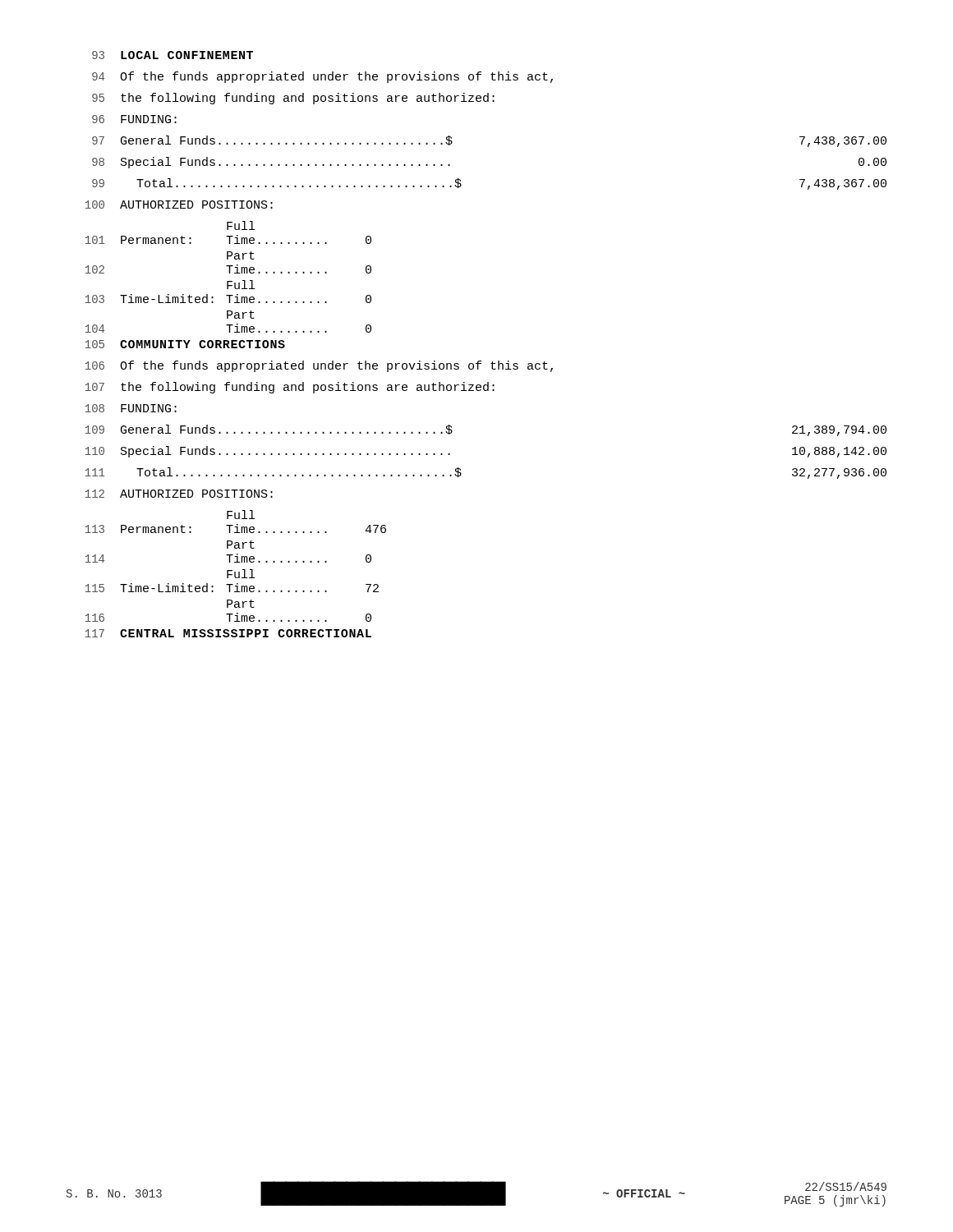Click on the text starting "99 Total......................................$ 7,438,367.00"
The height and width of the screenshot is (1232, 953).
(x=154, y=184)
